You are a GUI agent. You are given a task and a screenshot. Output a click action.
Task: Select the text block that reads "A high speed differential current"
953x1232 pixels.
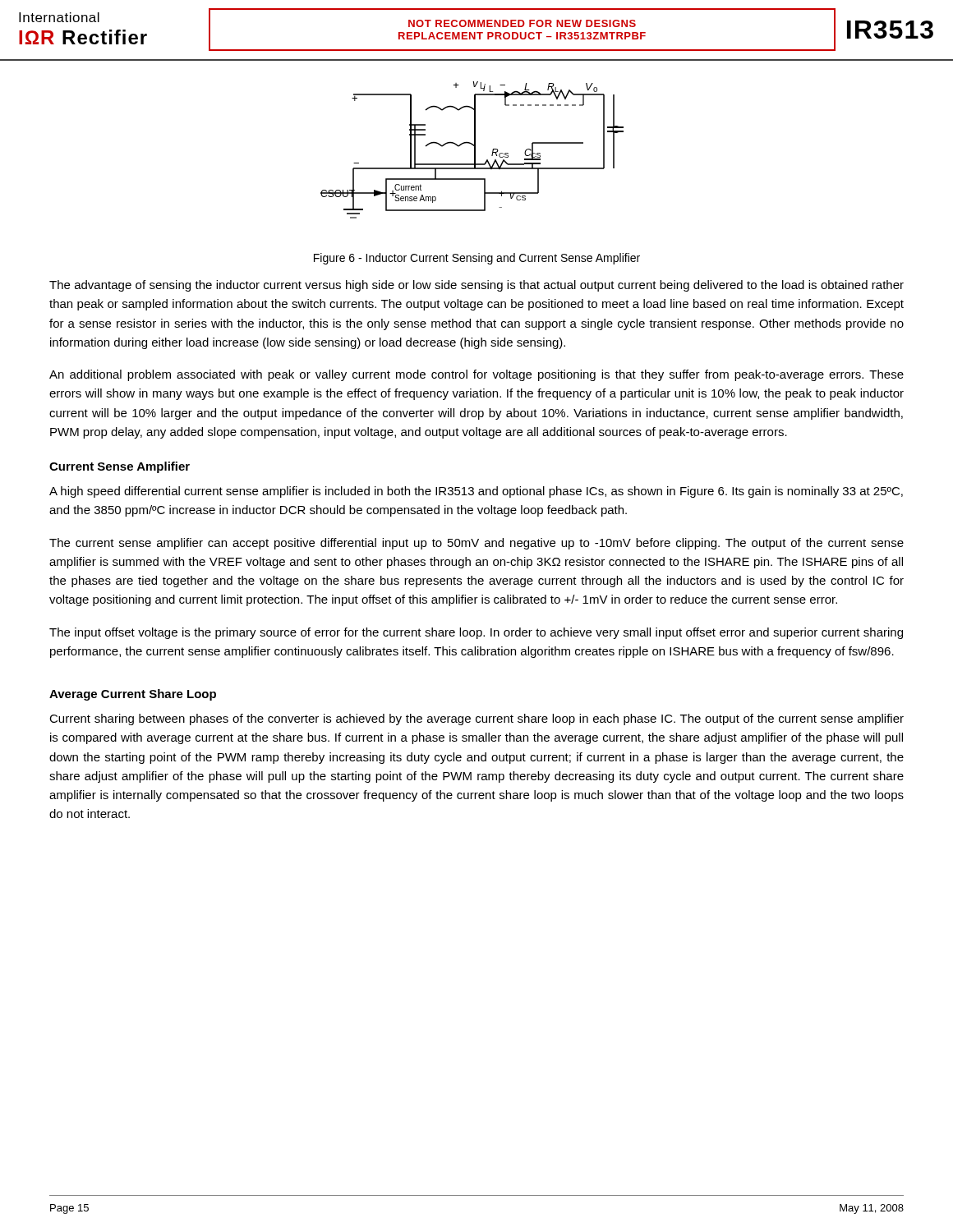click(476, 500)
